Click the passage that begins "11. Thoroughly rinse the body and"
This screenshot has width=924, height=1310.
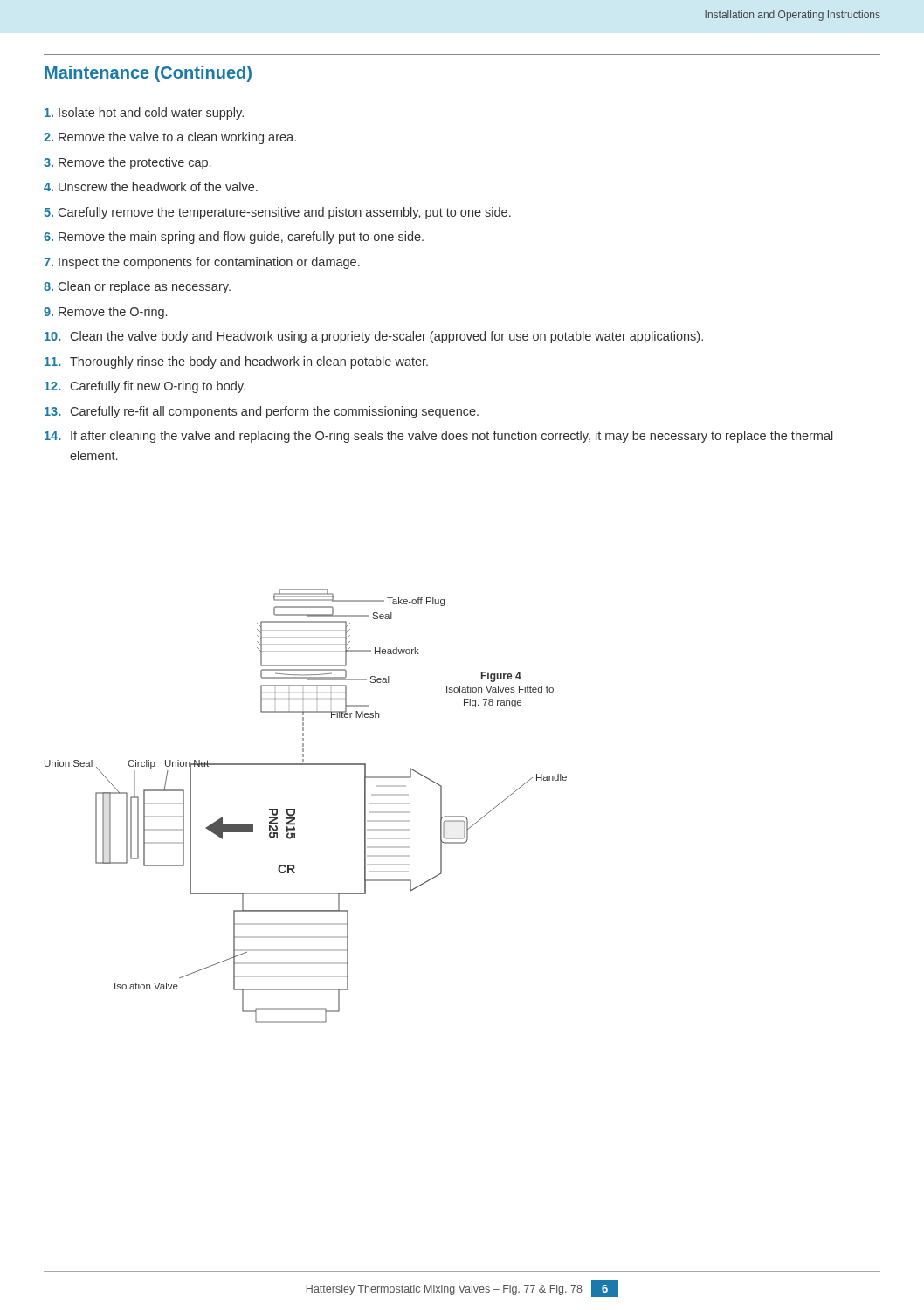click(236, 361)
